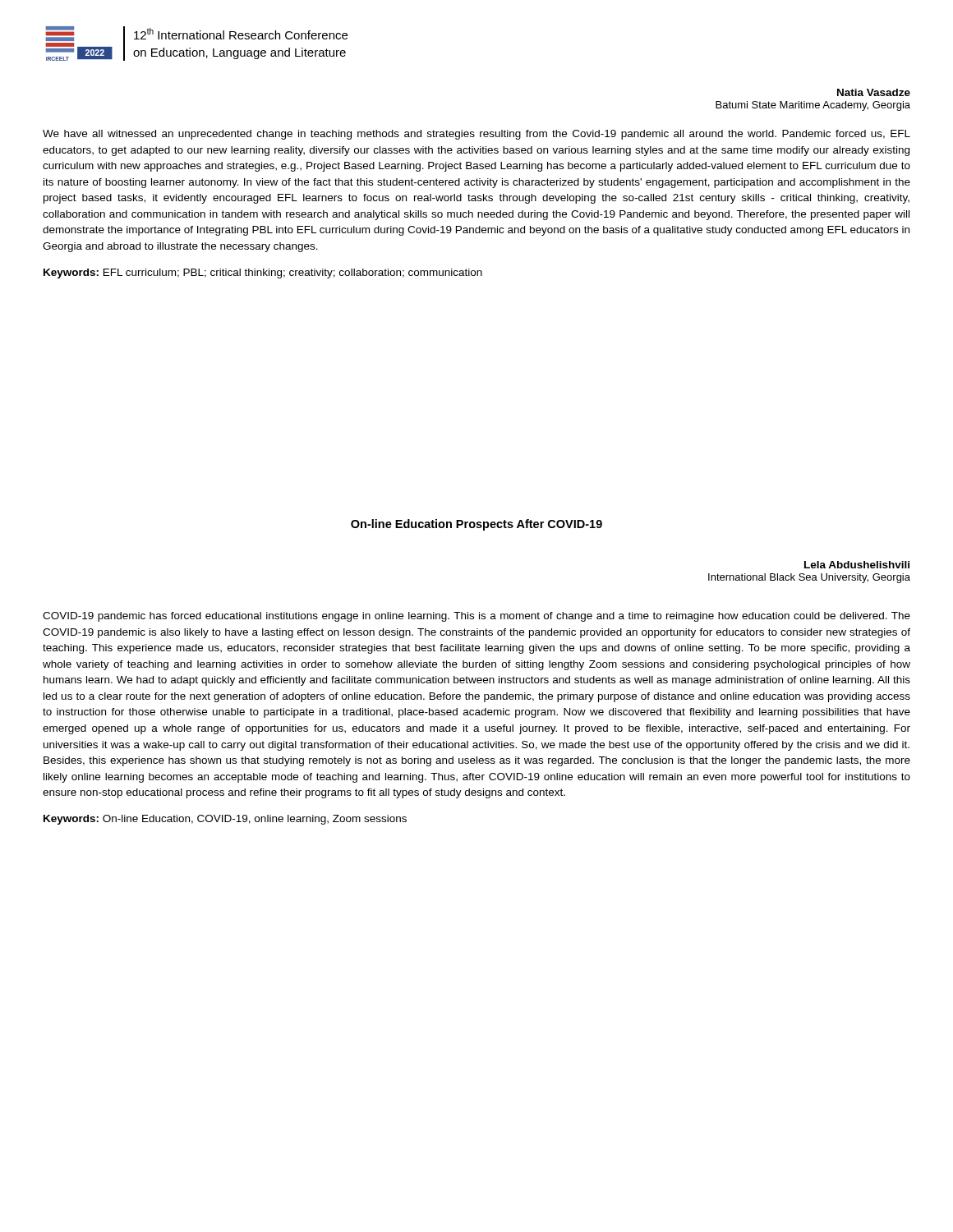
Task: Point to the text block starting "Lela Abdushelishvili International Black Sea University, Georgia"
Action: [x=809, y=571]
